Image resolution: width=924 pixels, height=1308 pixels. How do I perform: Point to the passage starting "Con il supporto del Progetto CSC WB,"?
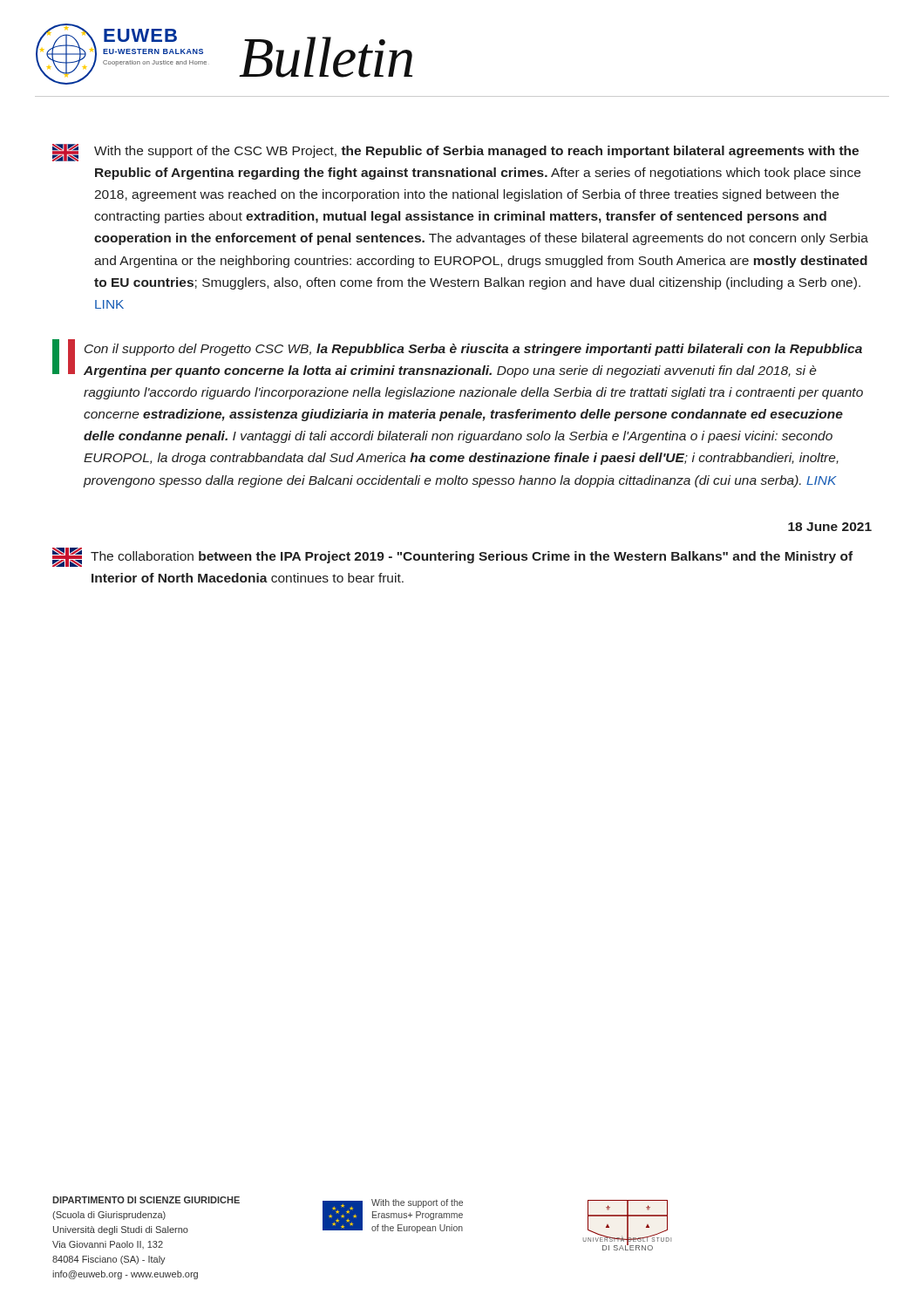coord(462,414)
